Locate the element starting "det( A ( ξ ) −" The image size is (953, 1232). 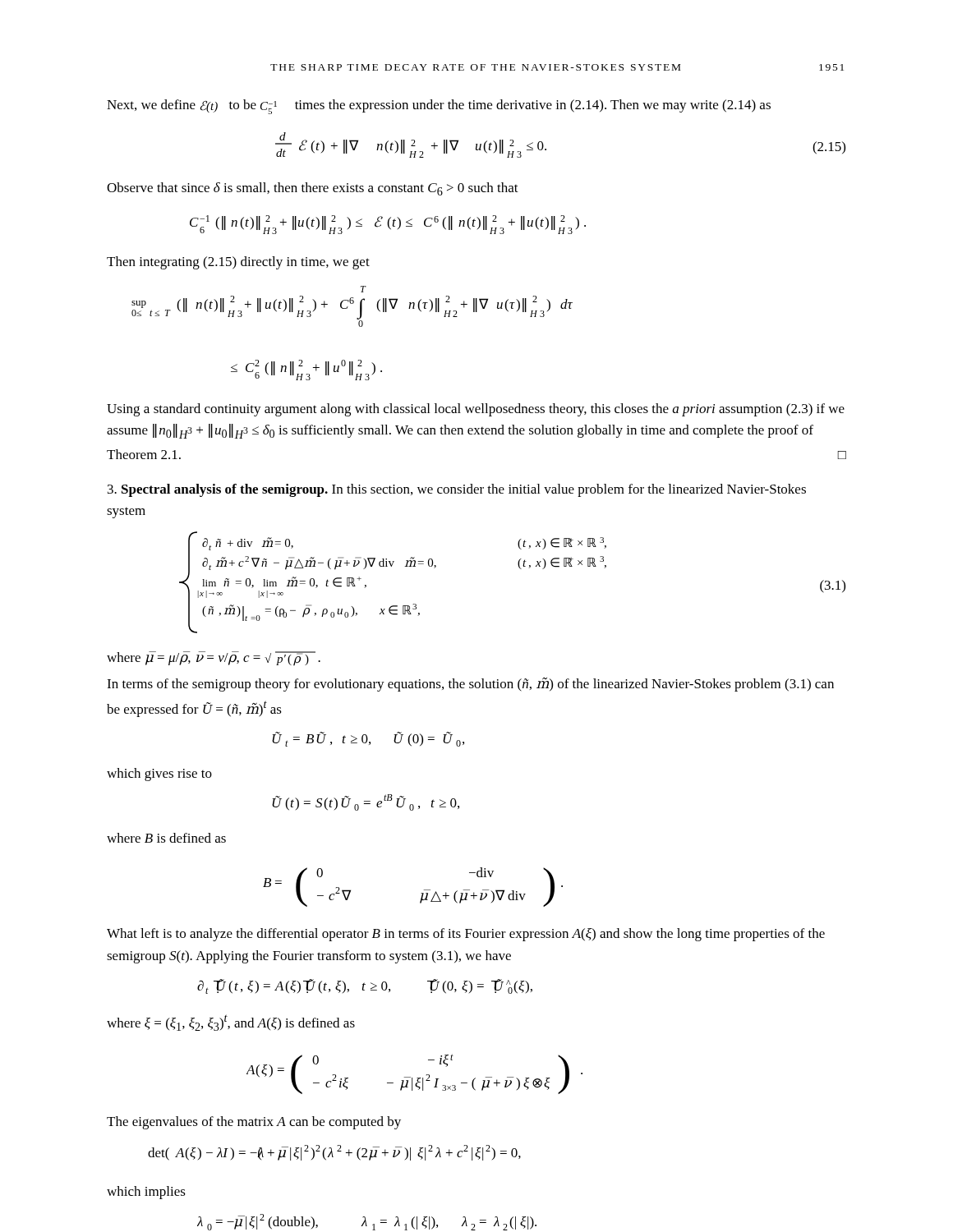[x=476, y=1153]
